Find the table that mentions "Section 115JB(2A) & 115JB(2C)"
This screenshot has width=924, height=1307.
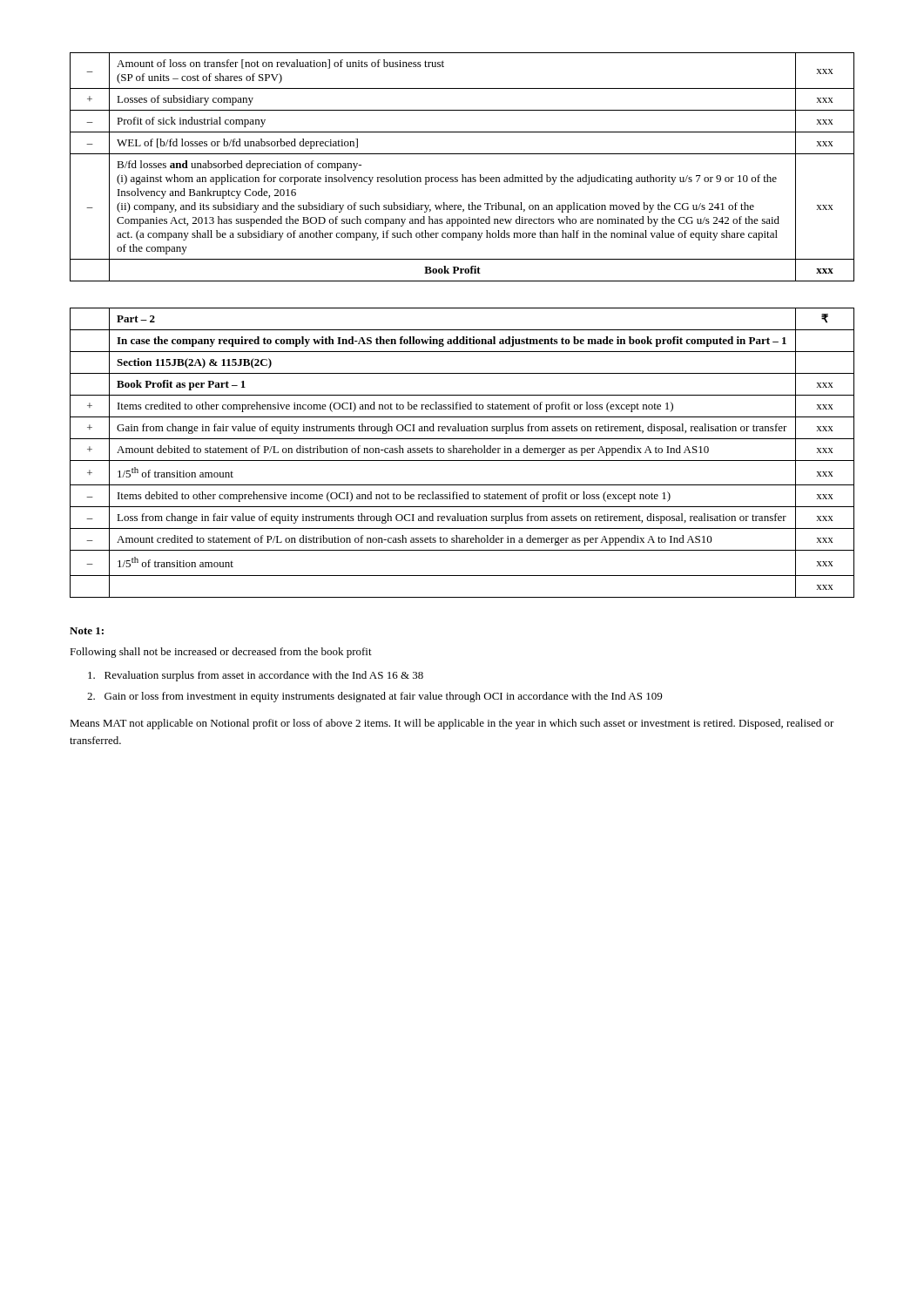coord(462,452)
